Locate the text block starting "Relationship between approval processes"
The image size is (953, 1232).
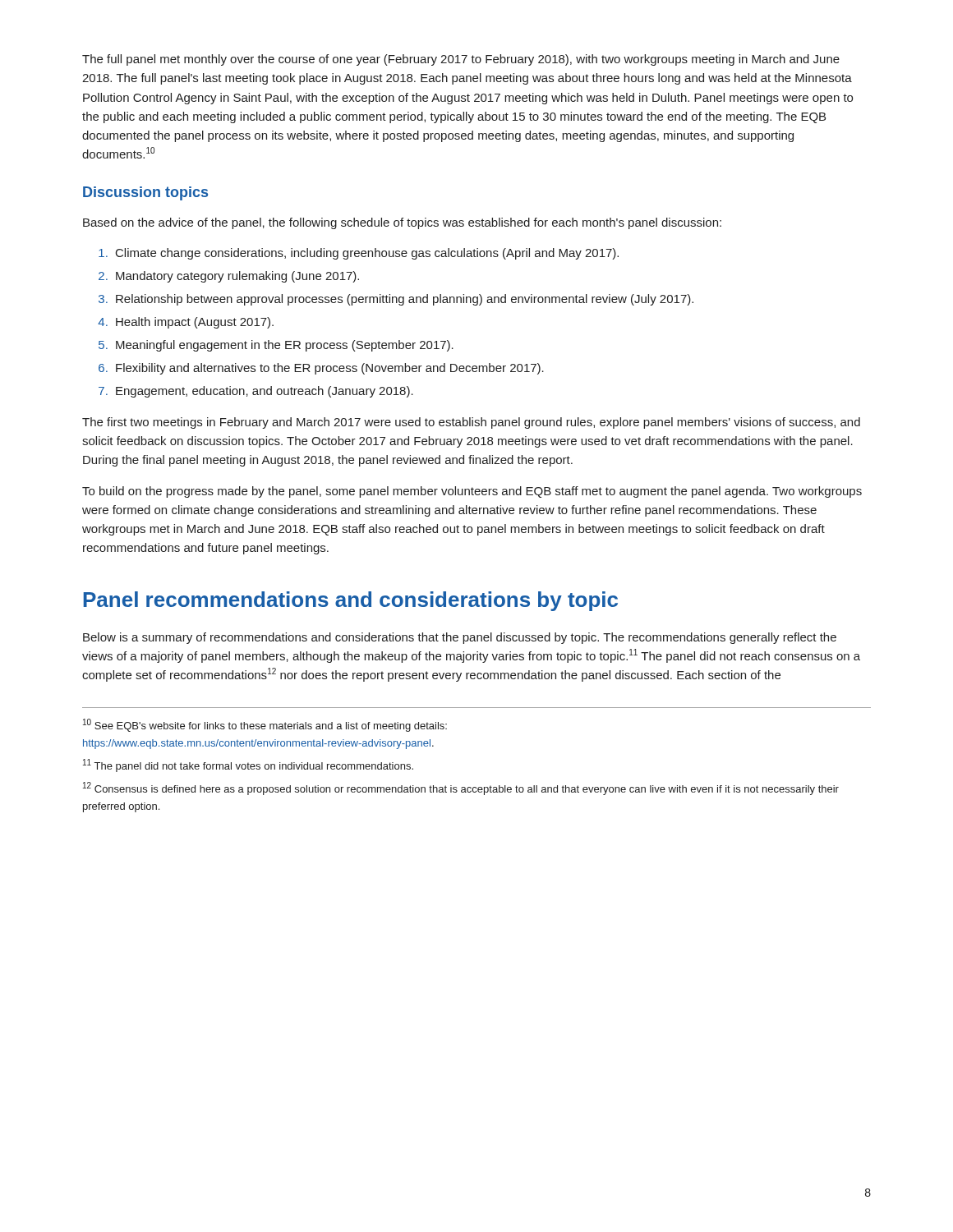click(x=476, y=299)
